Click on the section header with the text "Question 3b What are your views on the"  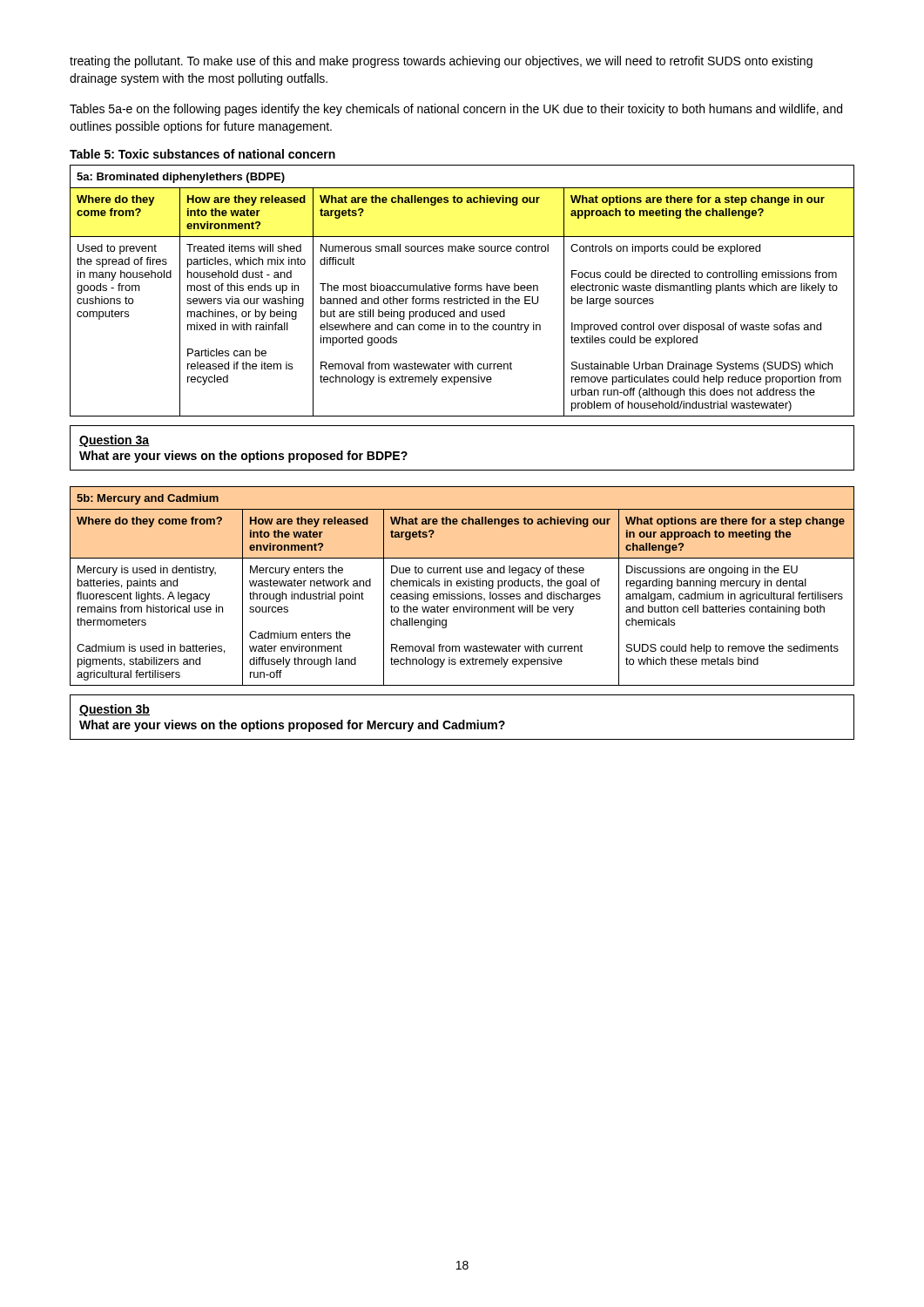click(462, 717)
